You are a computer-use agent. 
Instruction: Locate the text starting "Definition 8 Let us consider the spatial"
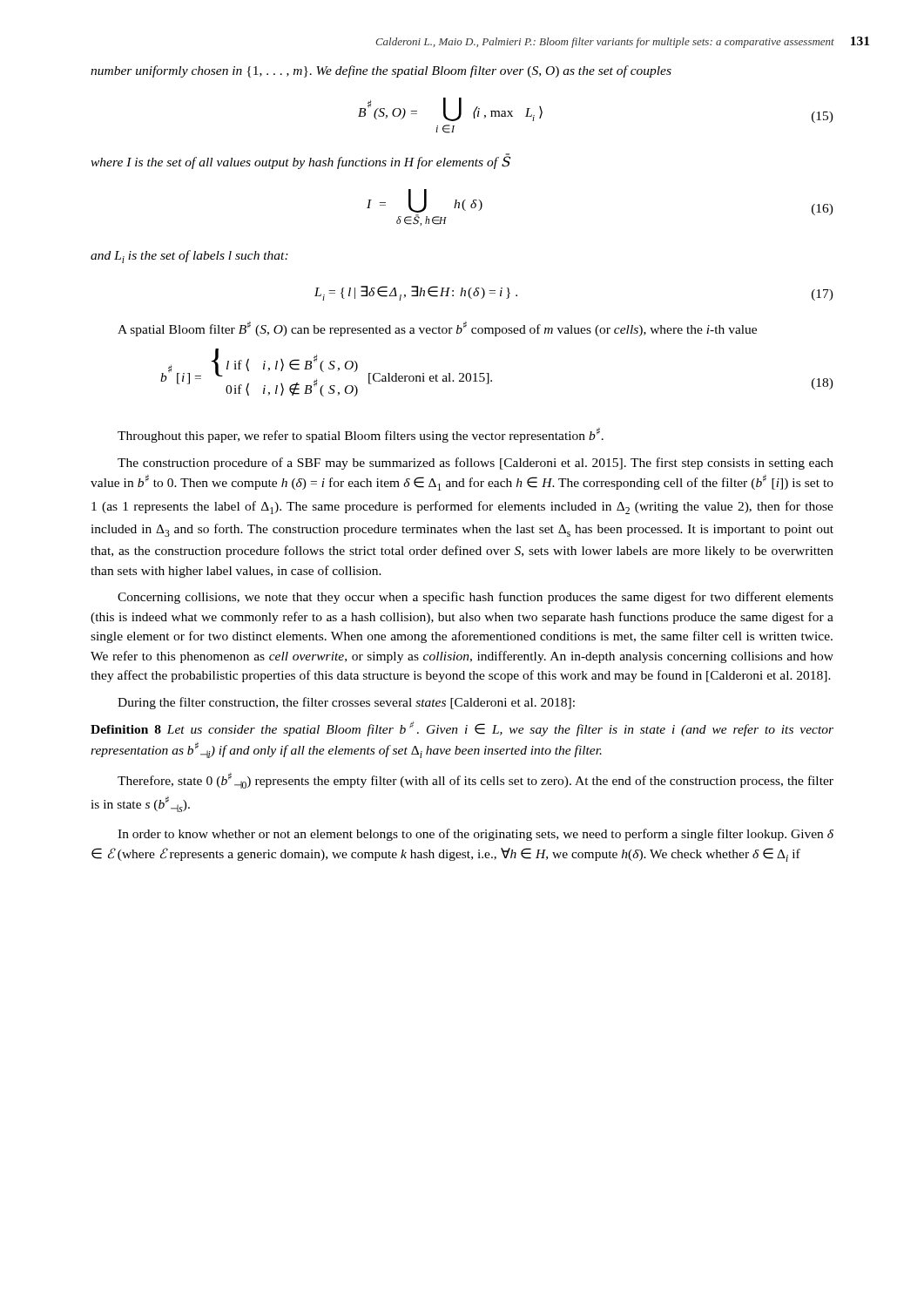click(462, 741)
